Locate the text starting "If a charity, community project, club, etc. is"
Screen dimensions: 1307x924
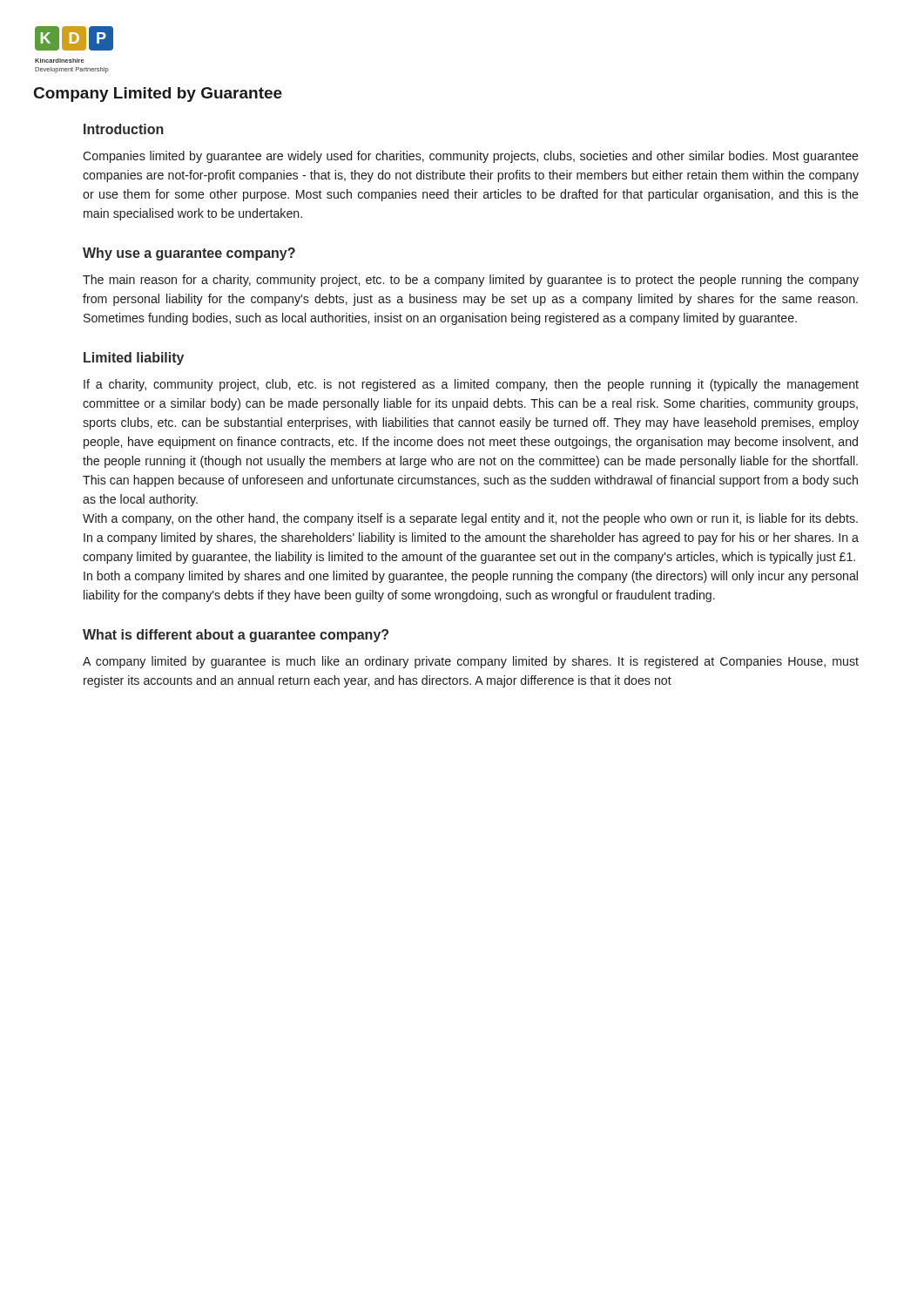[471, 490]
